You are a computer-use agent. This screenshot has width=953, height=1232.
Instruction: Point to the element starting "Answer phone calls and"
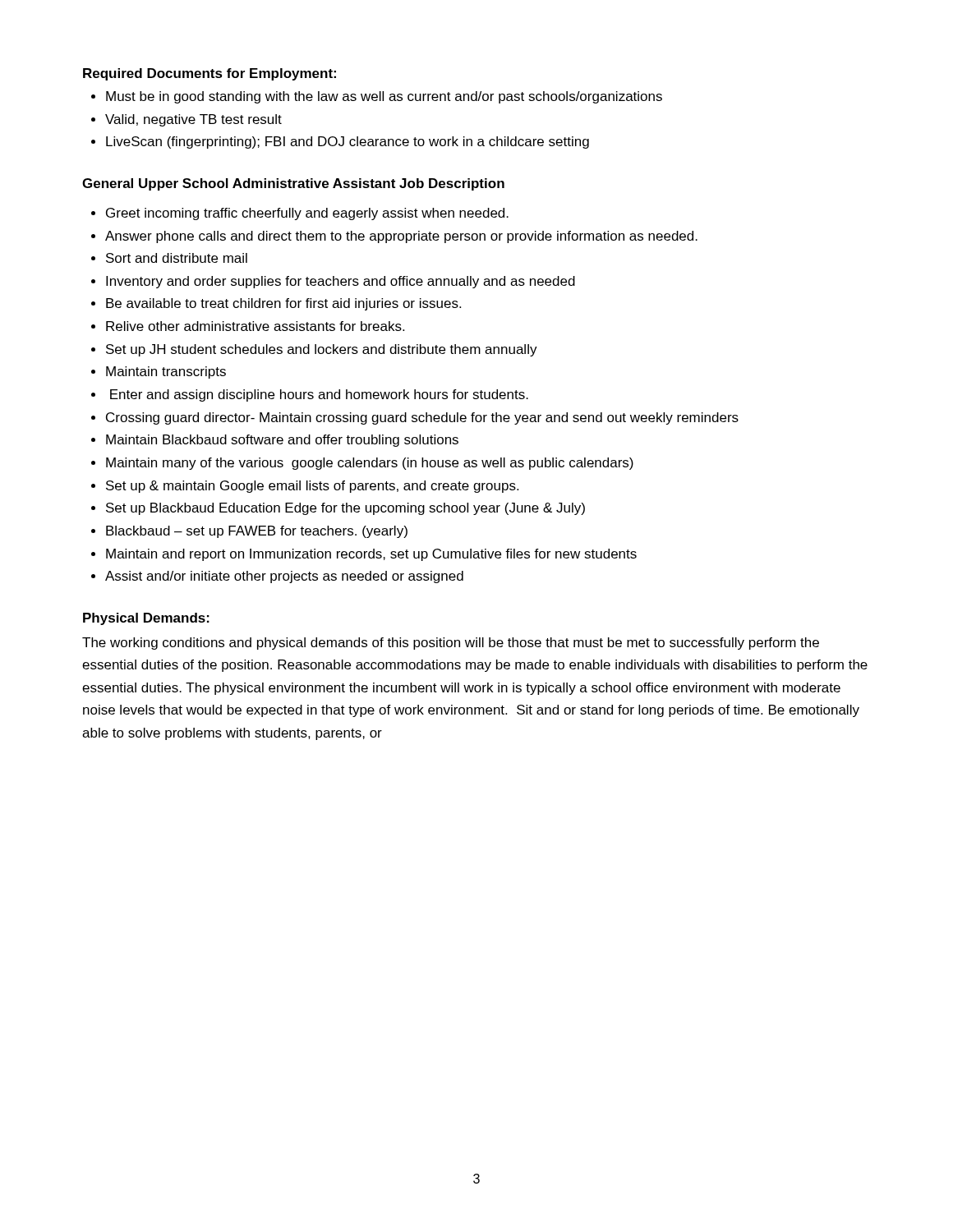pyautogui.click(x=402, y=236)
